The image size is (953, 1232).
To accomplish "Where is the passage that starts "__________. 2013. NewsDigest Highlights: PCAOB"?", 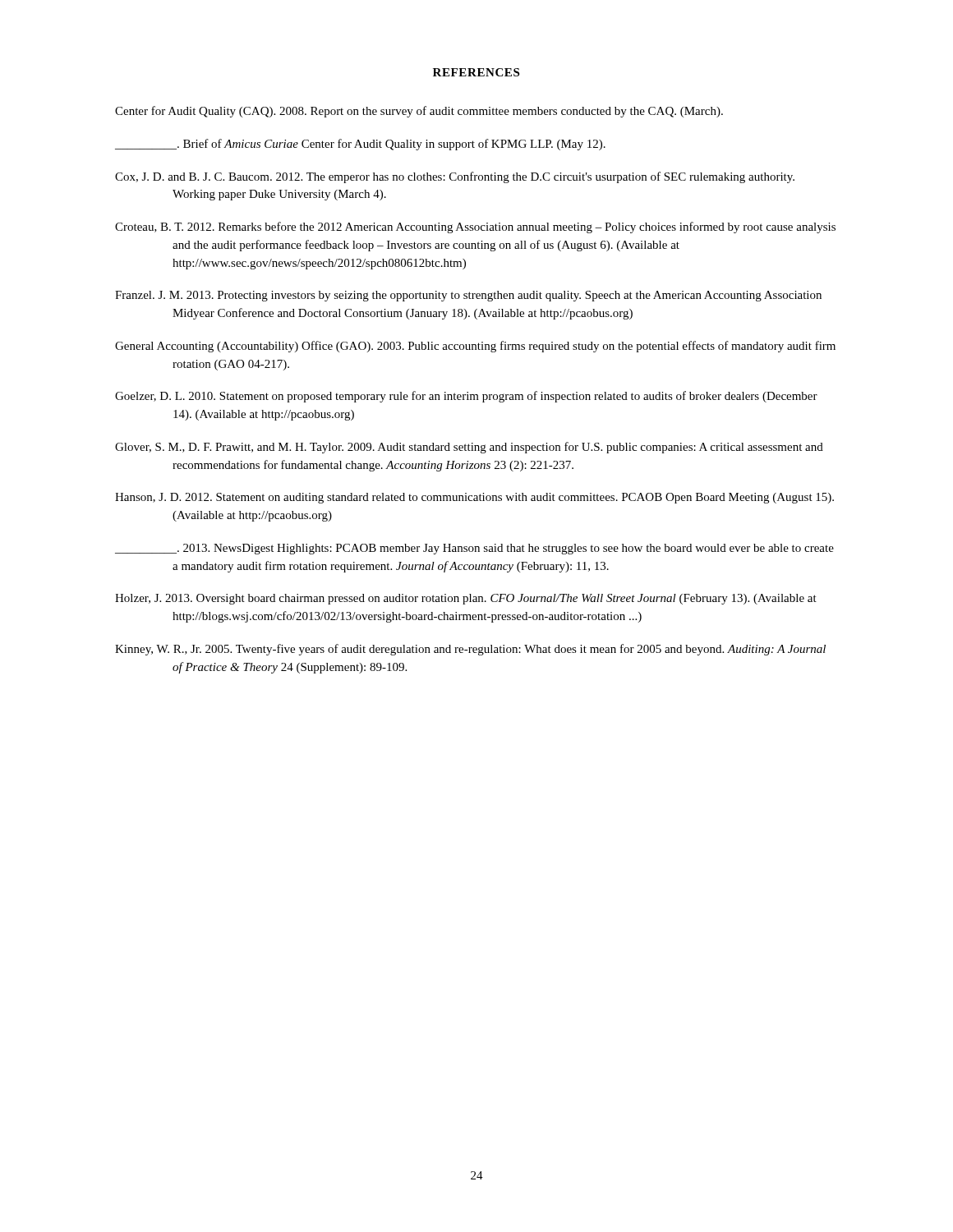I will pyautogui.click(x=474, y=557).
